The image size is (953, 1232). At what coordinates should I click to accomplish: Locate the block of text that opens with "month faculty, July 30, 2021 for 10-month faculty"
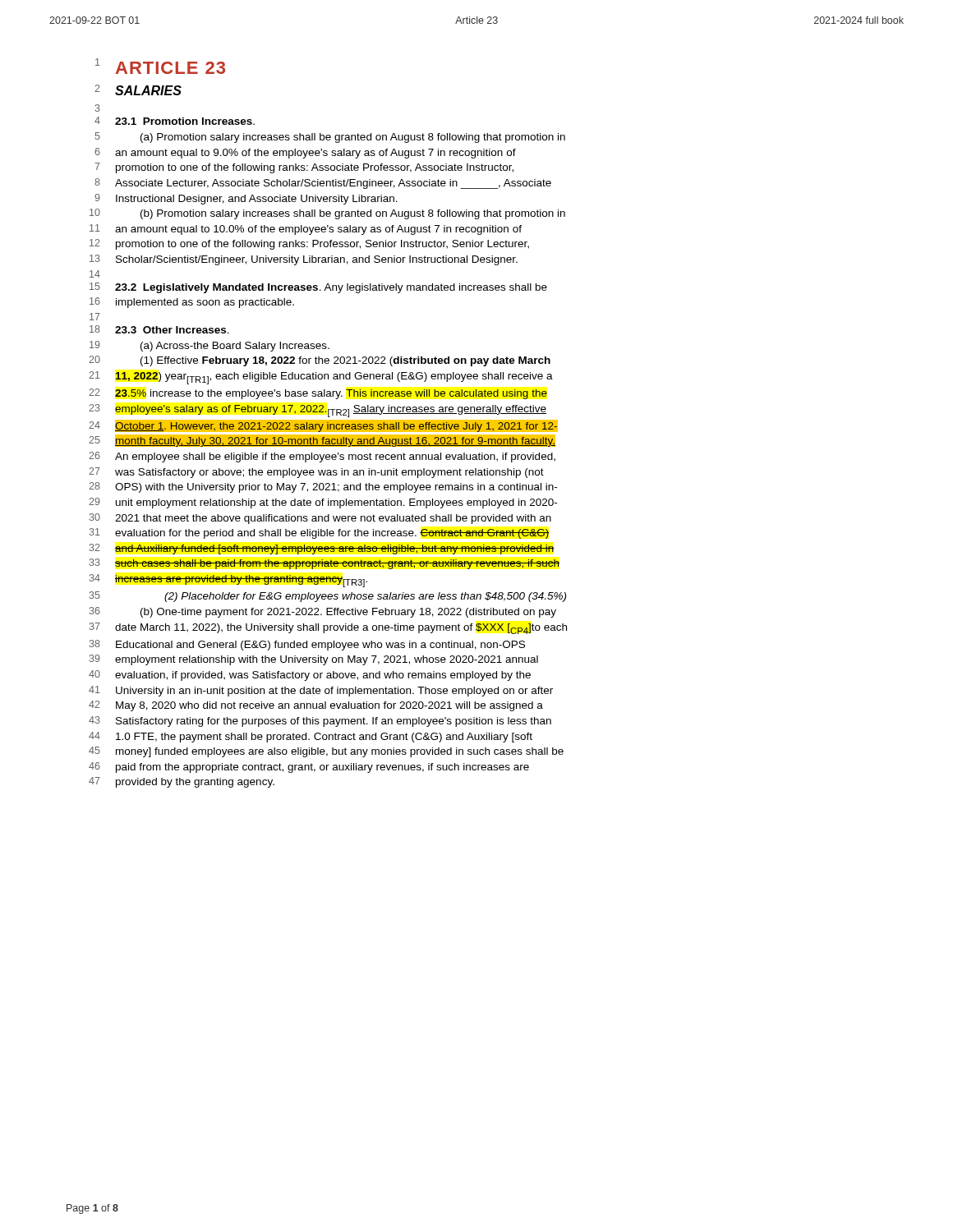pyautogui.click(x=335, y=441)
